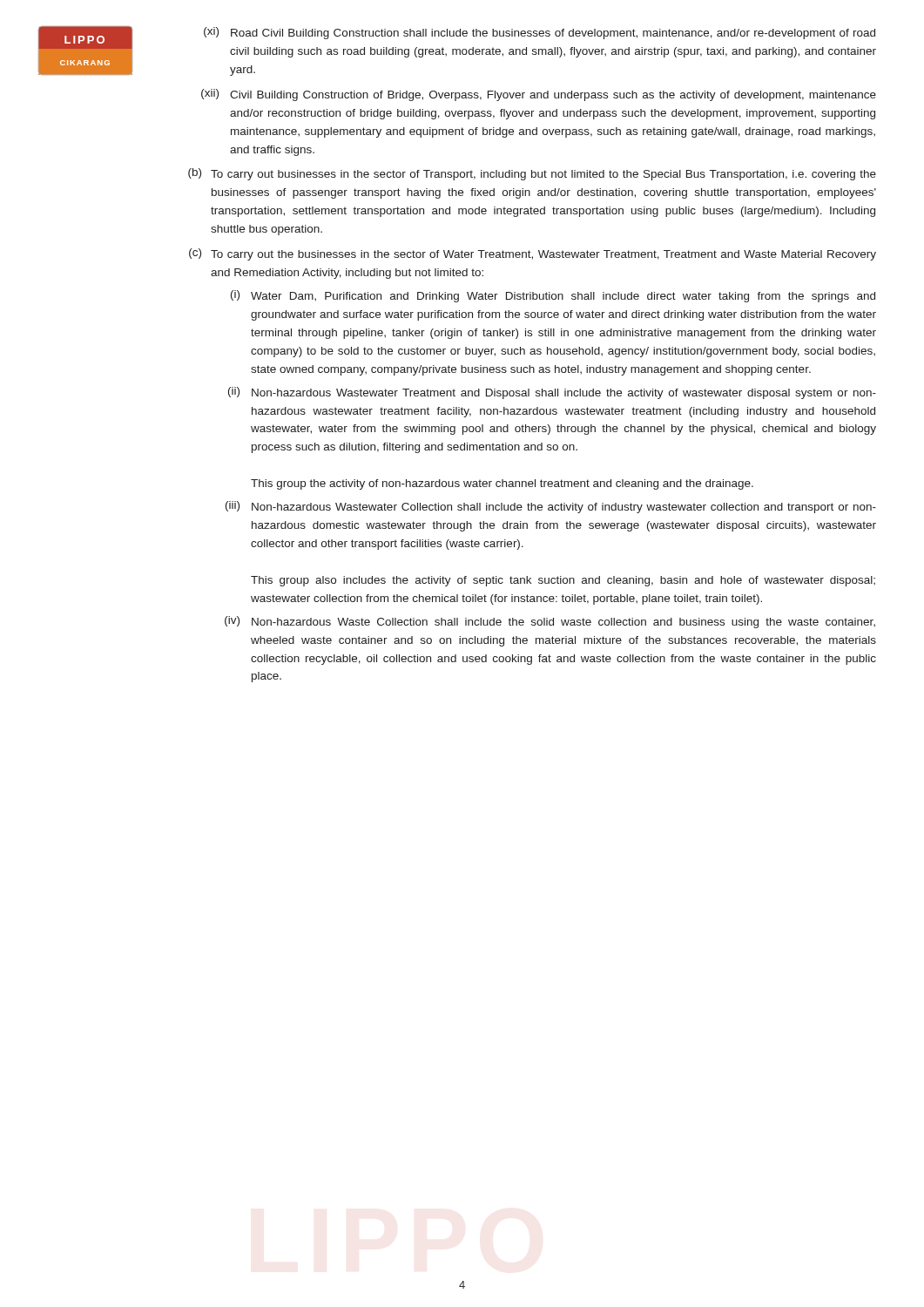Find the list item with the text "(xi) Road Civil"

(x=525, y=52)
